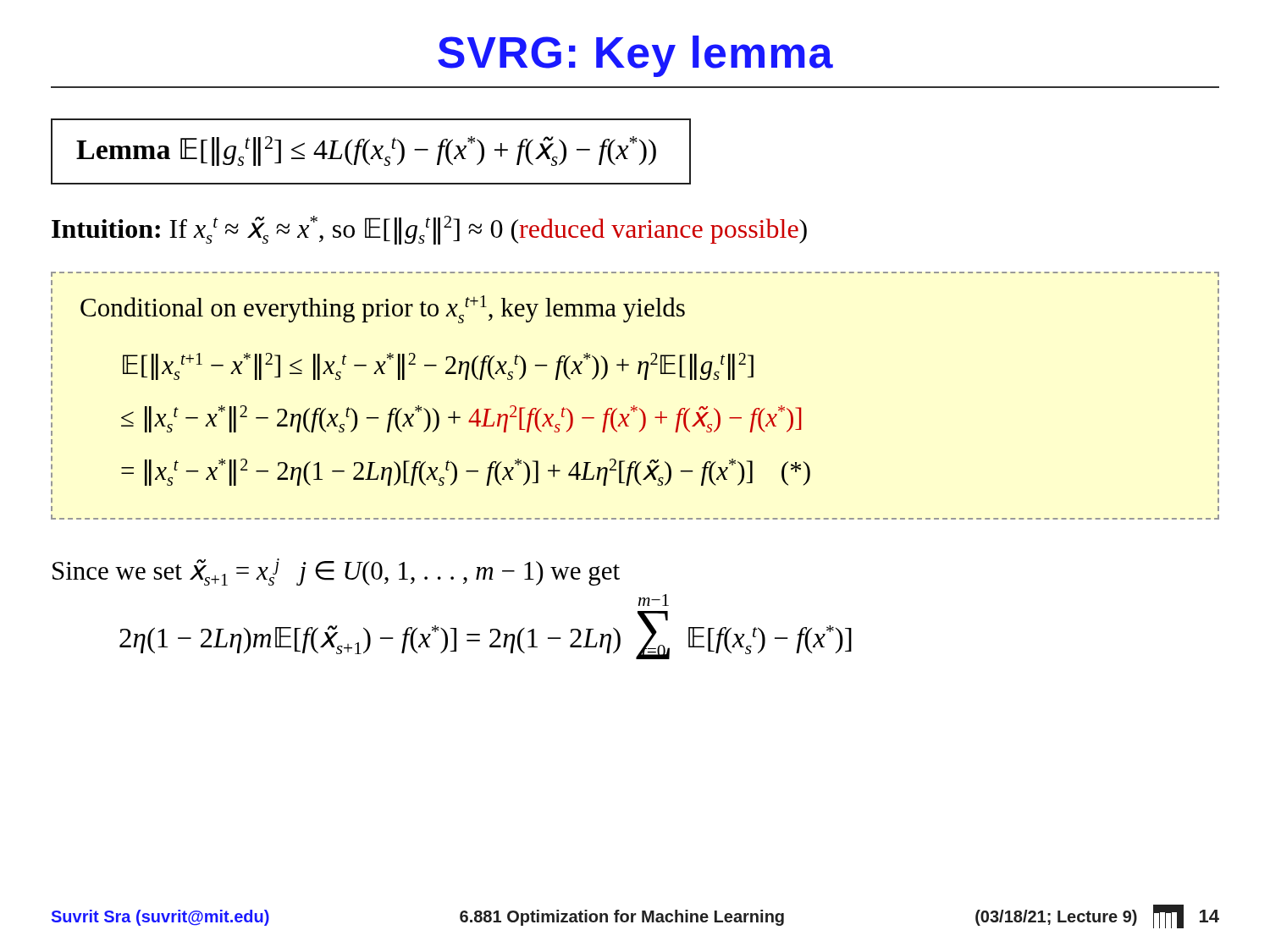This screenshot has width=1270, height=952.
Task: Find the formula on this page that starts "Lemma 𝔼[‖gst‖2] ≤ 4L(f(xst) − f(x*)"
Action: 367,151
